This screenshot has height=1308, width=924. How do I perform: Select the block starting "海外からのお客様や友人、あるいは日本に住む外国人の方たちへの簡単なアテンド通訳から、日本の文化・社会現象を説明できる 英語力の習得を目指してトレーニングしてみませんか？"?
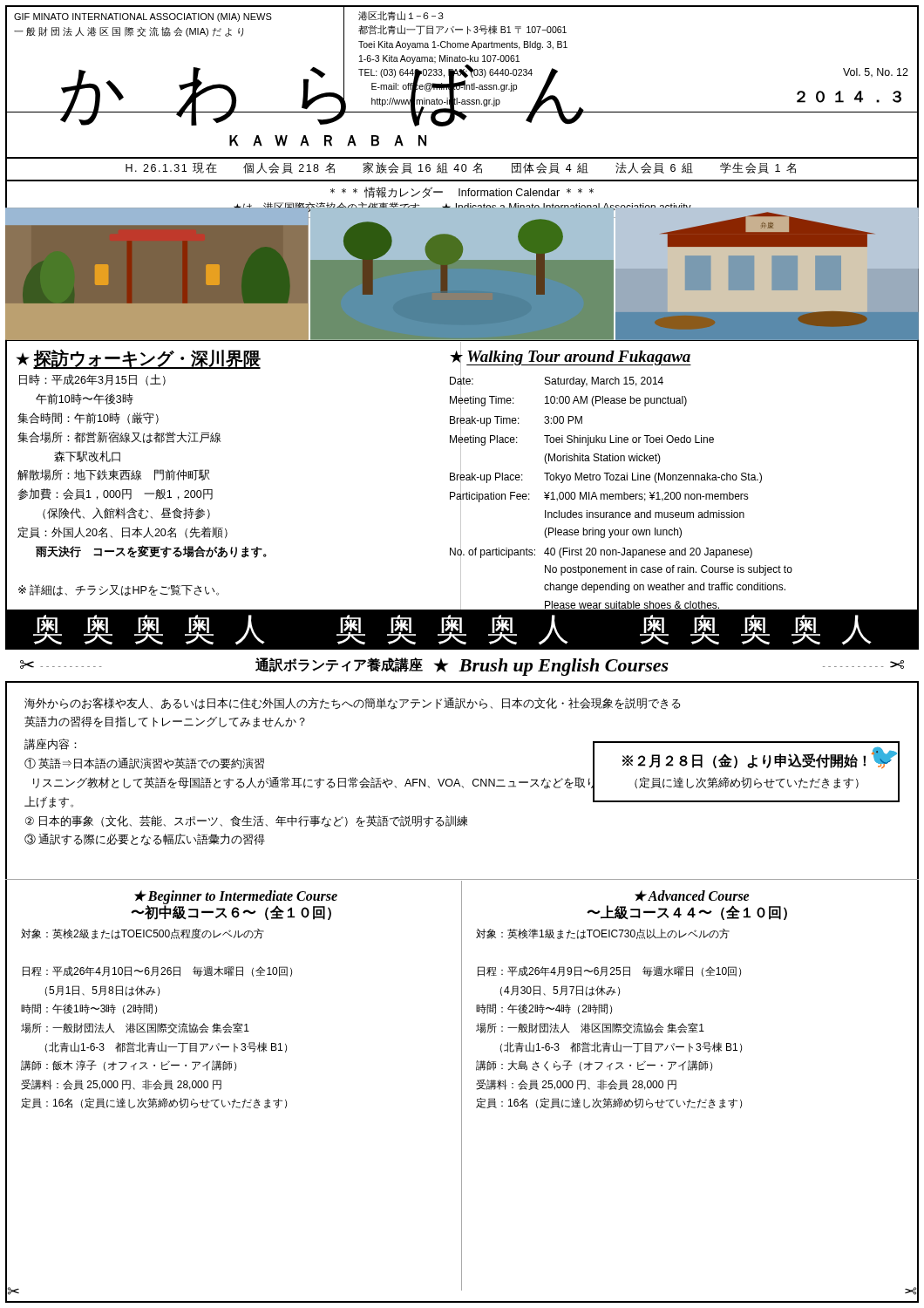coord(353,713)
